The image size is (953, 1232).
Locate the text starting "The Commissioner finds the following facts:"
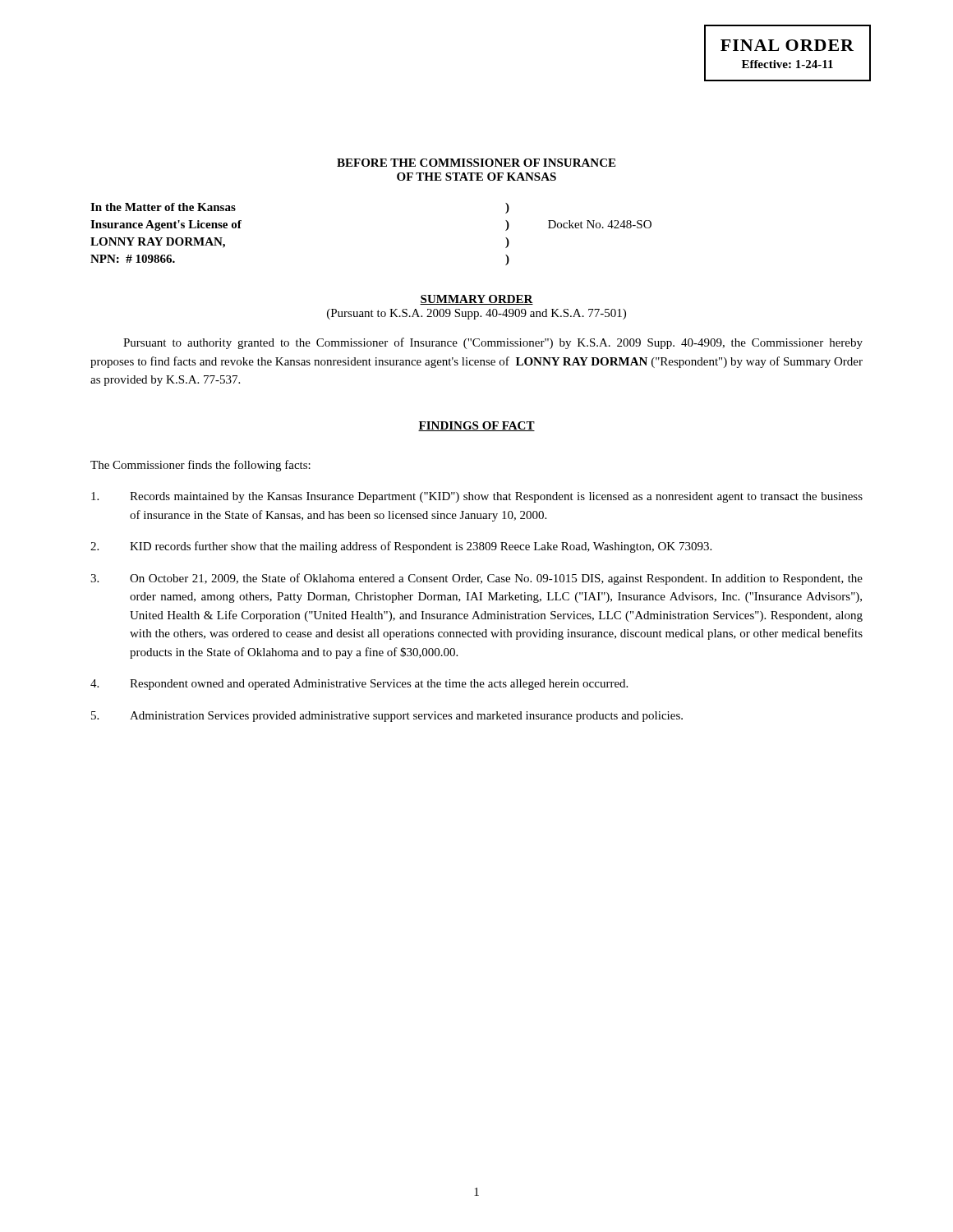[200, 466]
